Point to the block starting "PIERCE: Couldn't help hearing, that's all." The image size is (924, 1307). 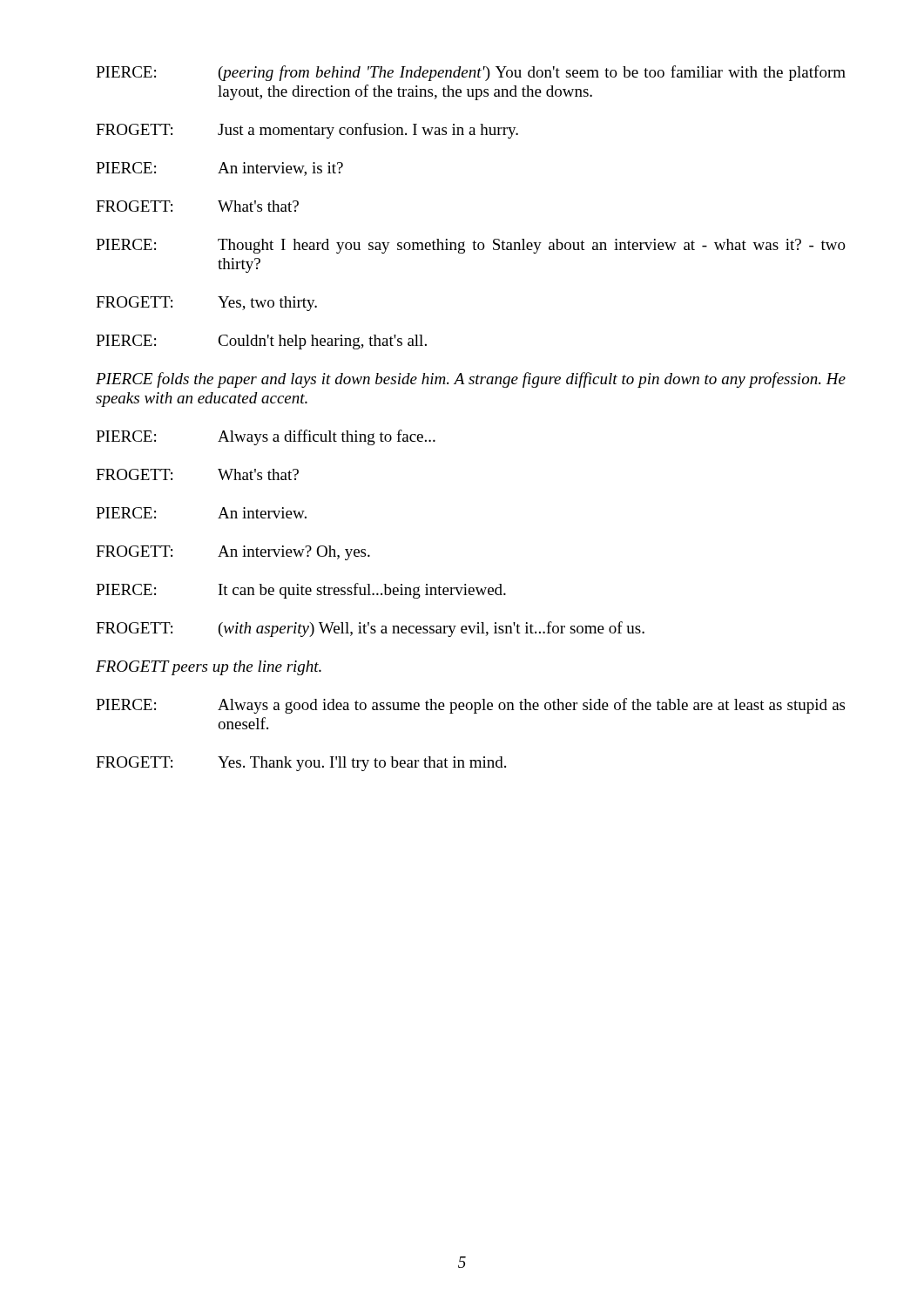click(x=261, y=342)
